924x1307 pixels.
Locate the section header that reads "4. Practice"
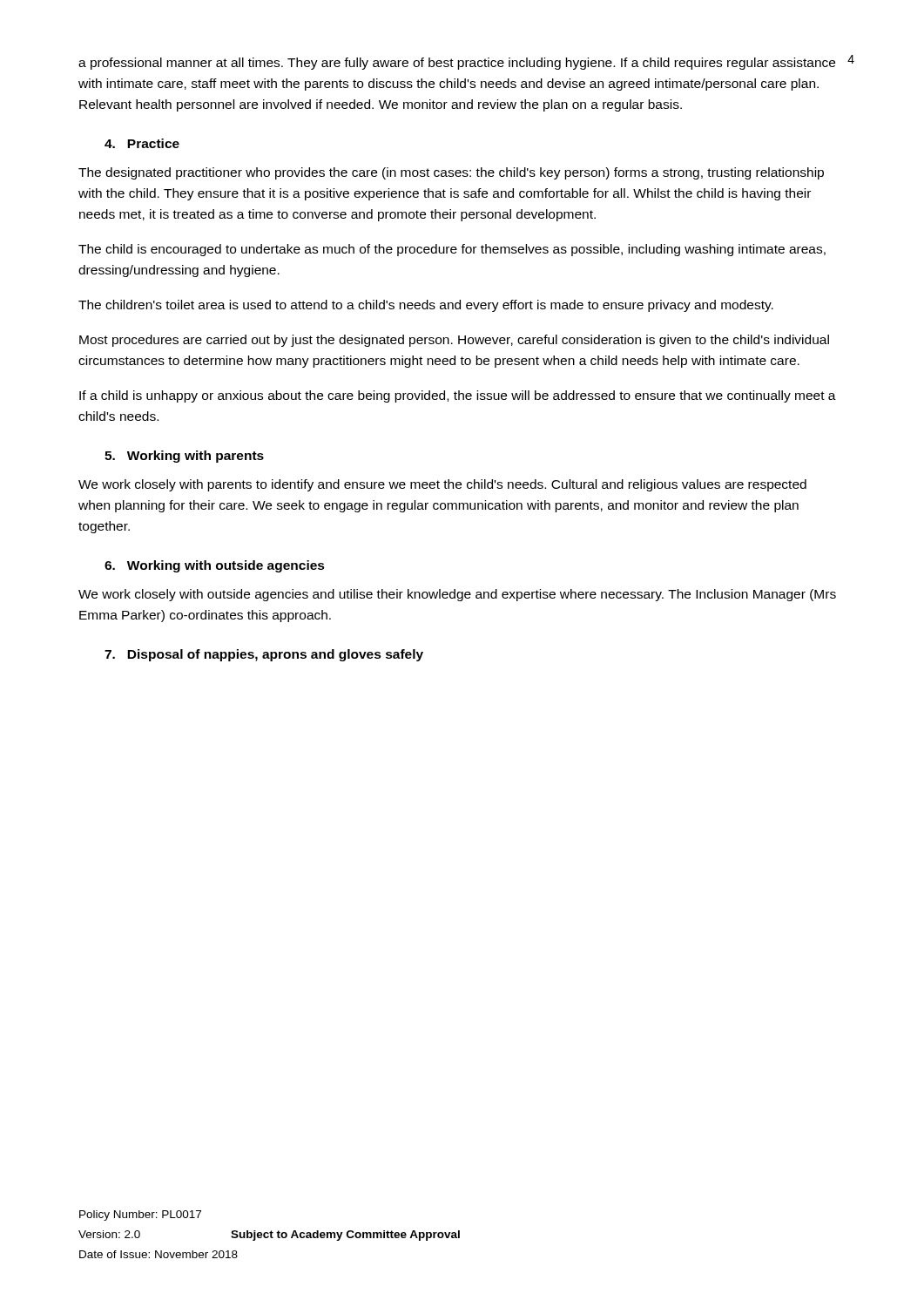(x=142, y=143)
